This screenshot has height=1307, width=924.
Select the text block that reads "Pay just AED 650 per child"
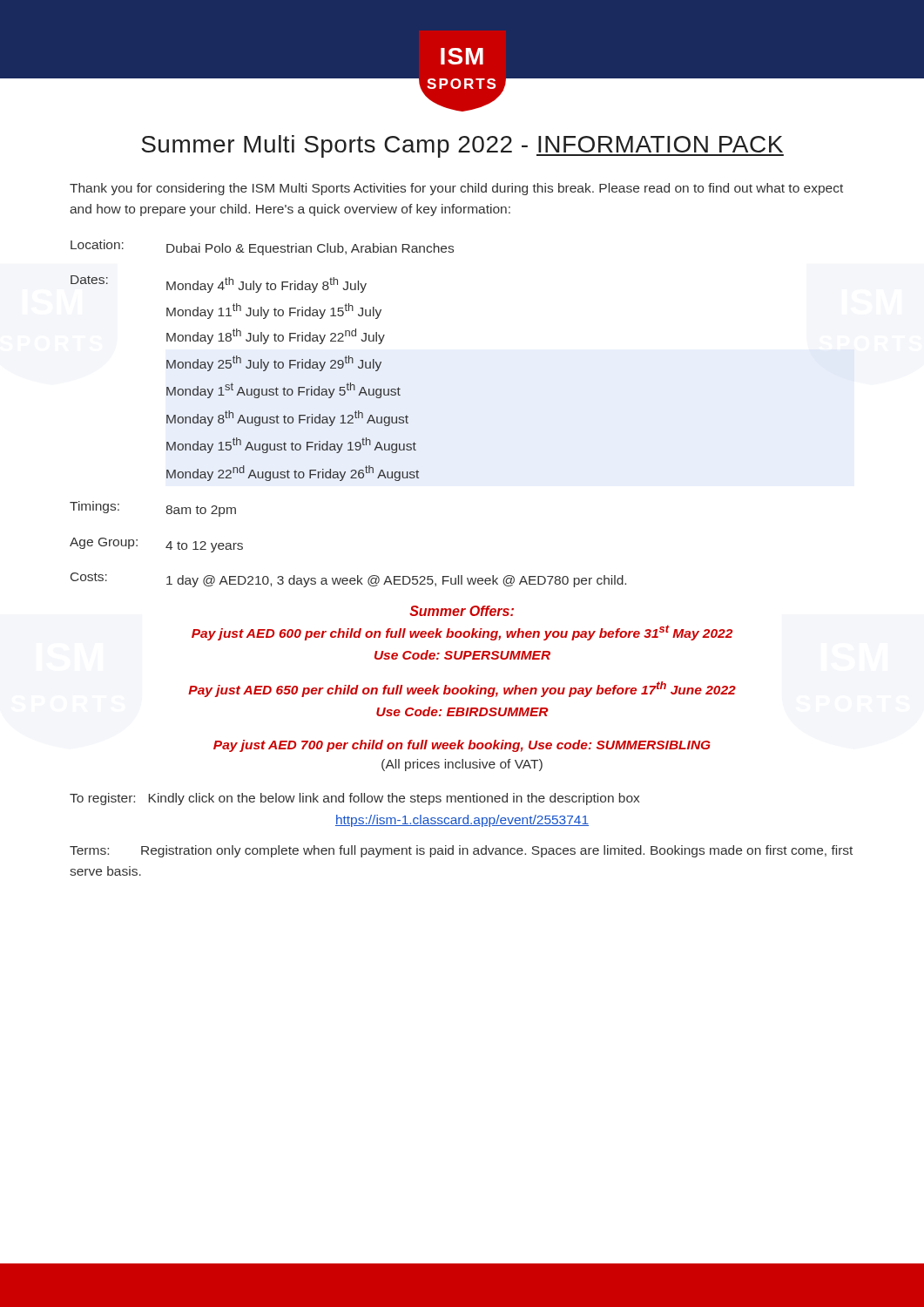(462, 700)
